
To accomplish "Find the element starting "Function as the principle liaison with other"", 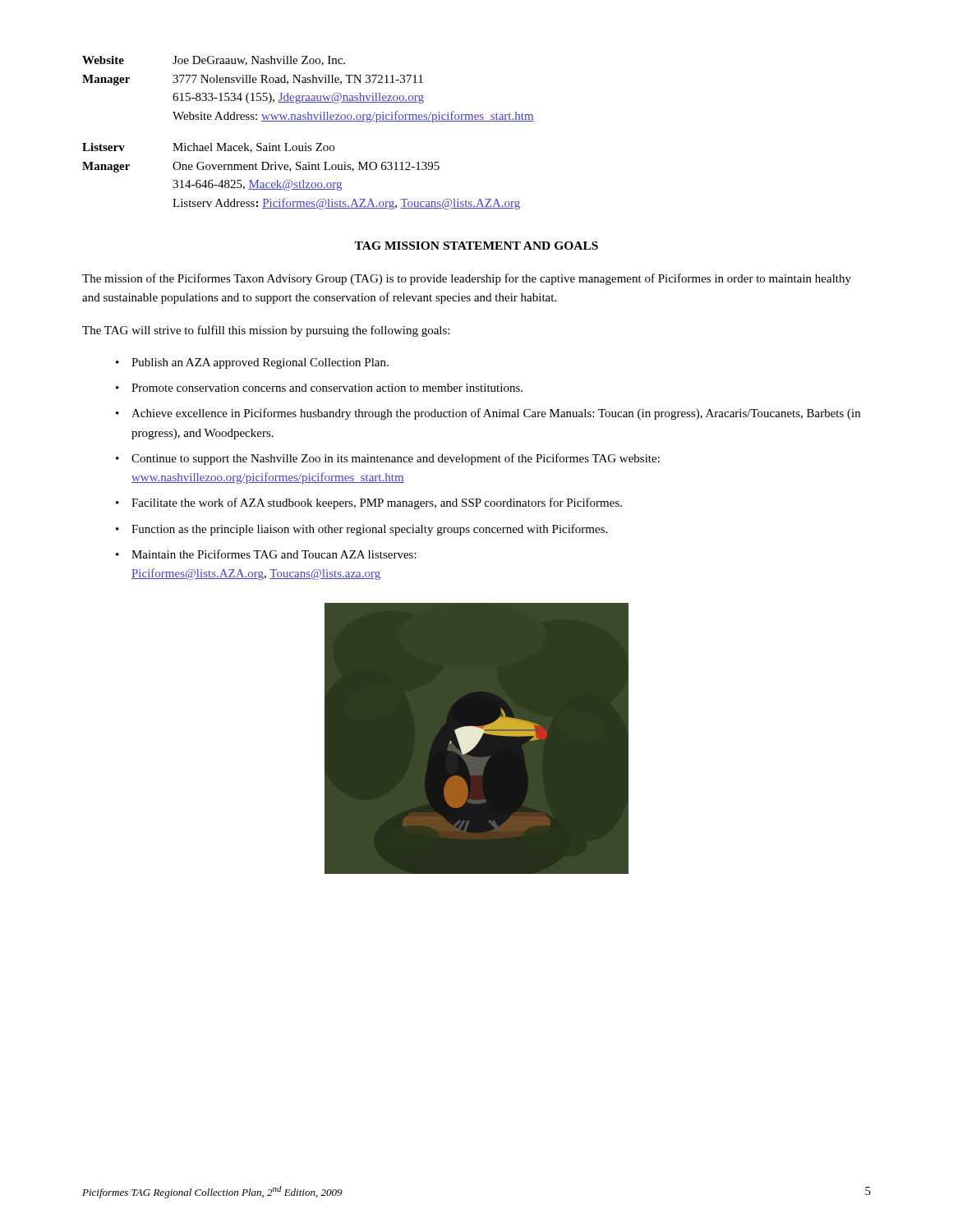I will (370, 529).
